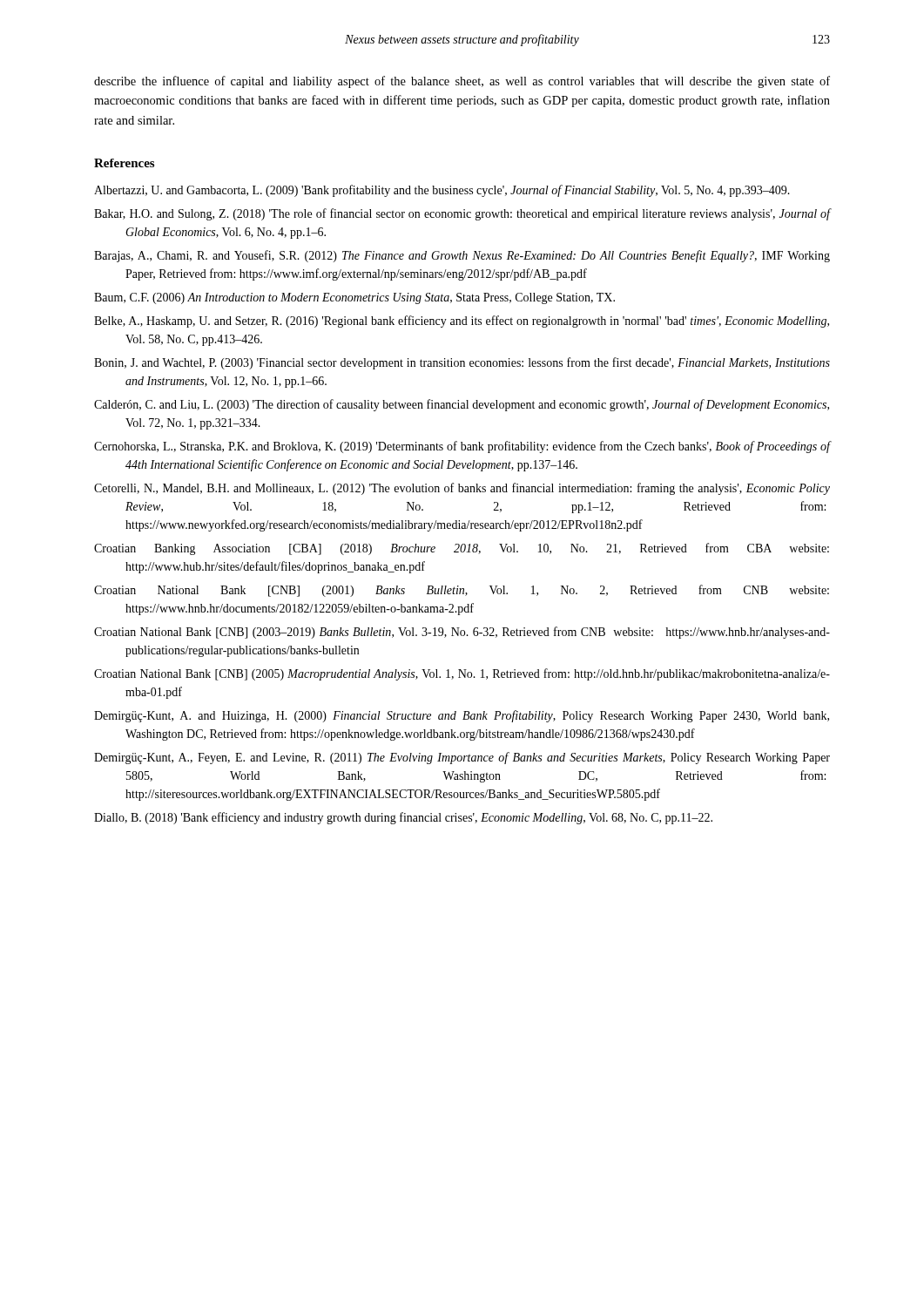This screenshot has height=1307, width=924.
Task: Find the region starting "Demirgüç-Kunt, A. and Huizinga, H. (2000)"
Action: 462,725
